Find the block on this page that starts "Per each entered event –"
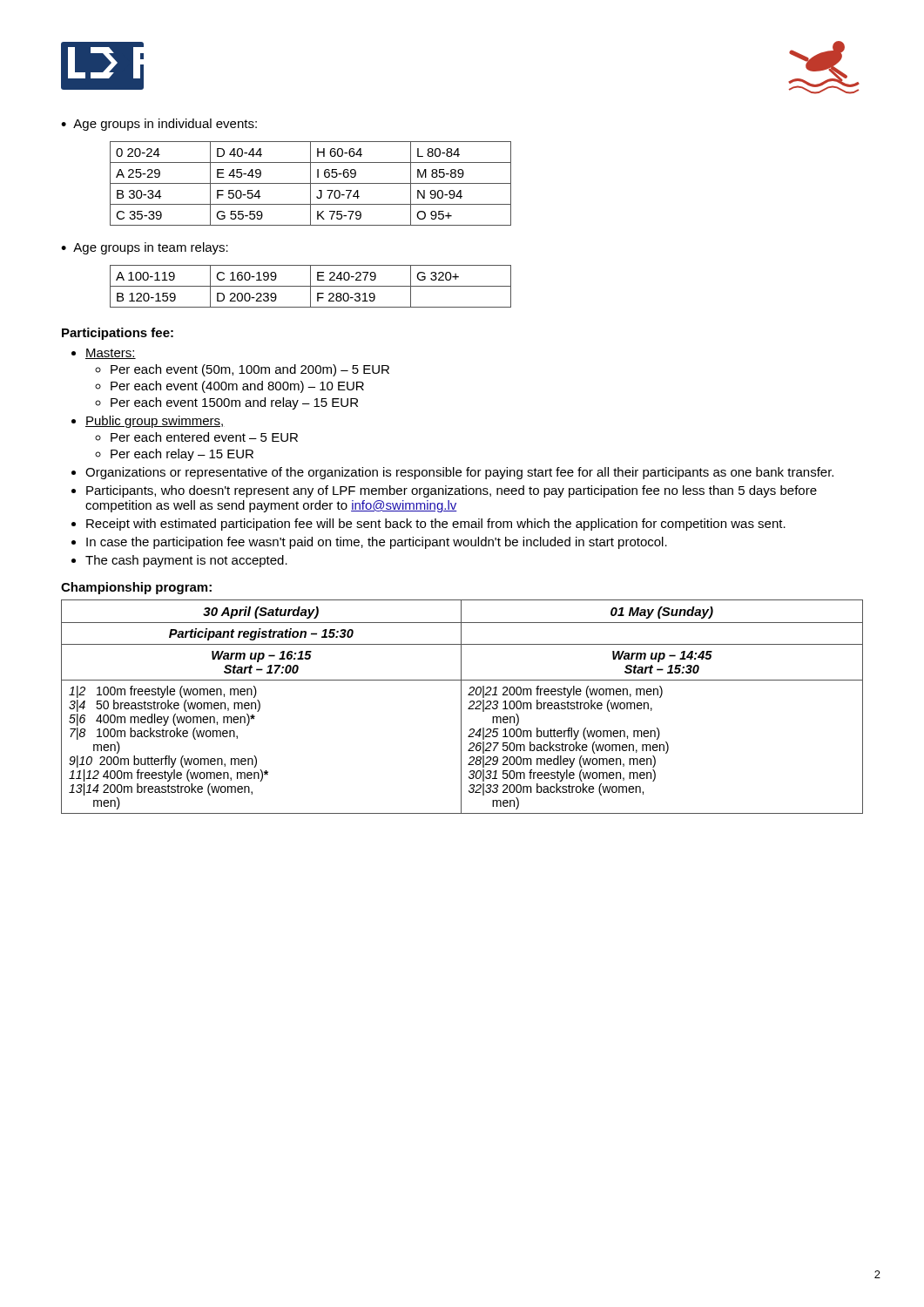 tap(204, 437)
